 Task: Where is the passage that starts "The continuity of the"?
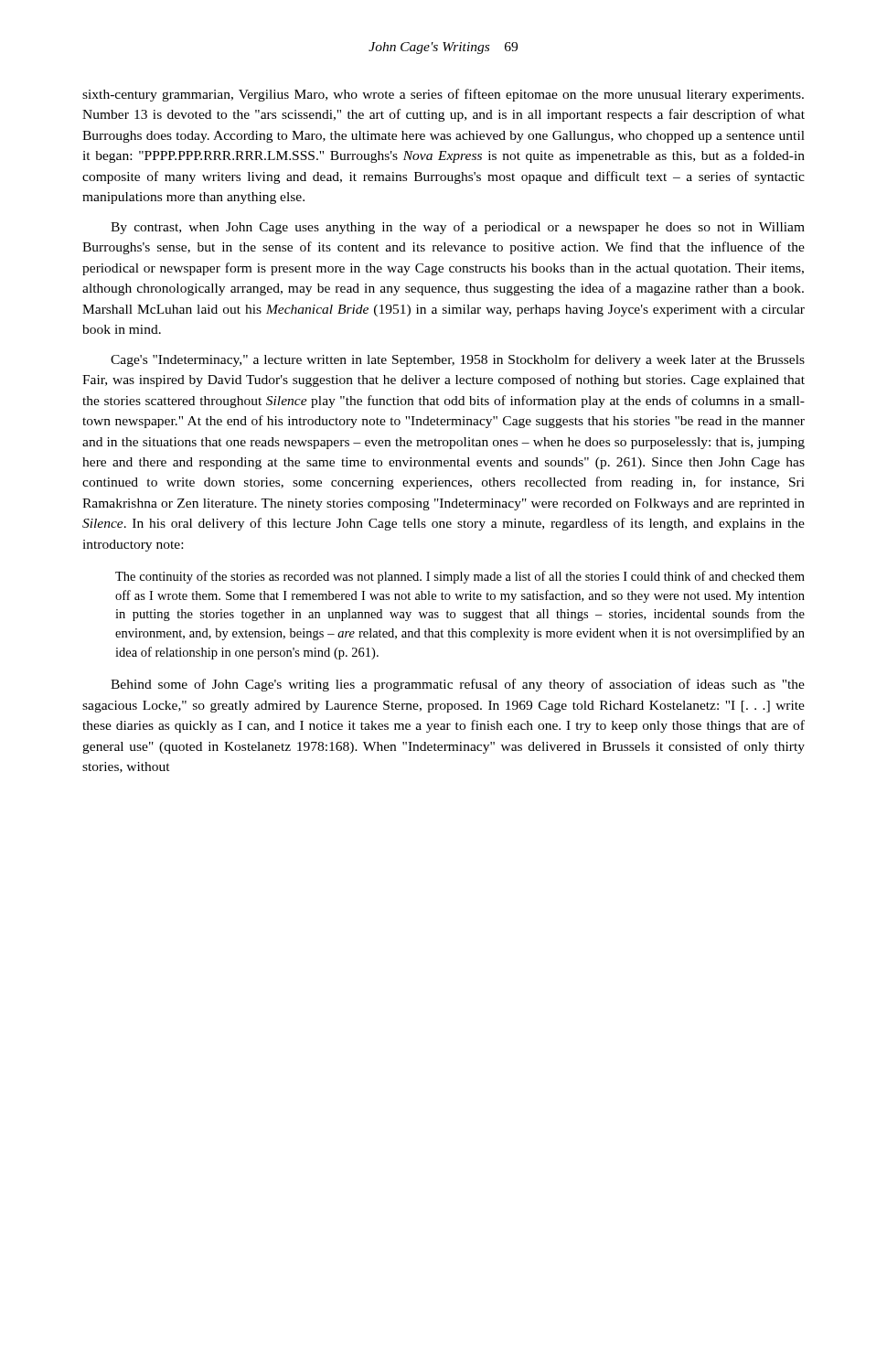coord(460,614)
